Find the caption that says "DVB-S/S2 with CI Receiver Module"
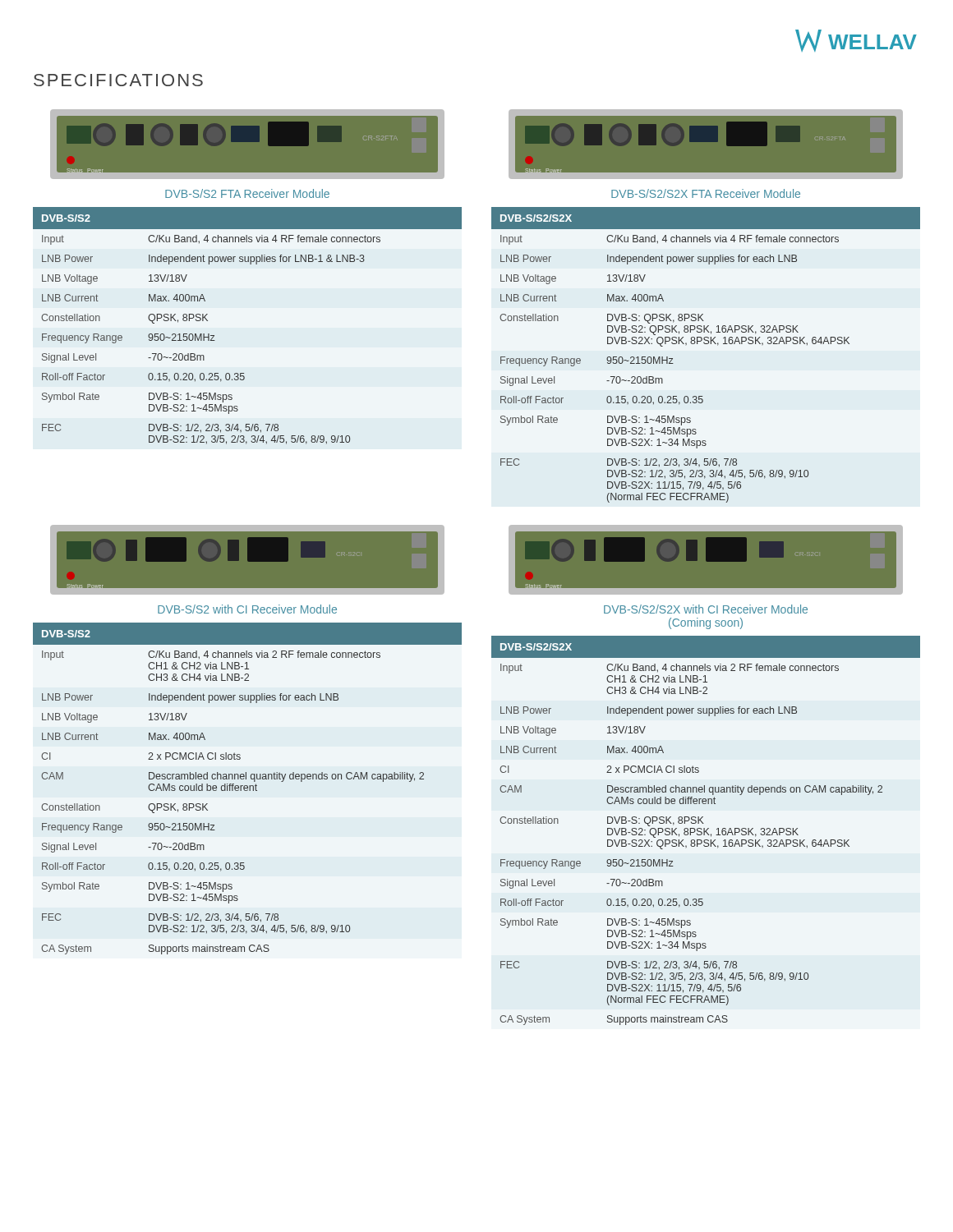Viewport: 953px width, 1232px height. [247, 609]
